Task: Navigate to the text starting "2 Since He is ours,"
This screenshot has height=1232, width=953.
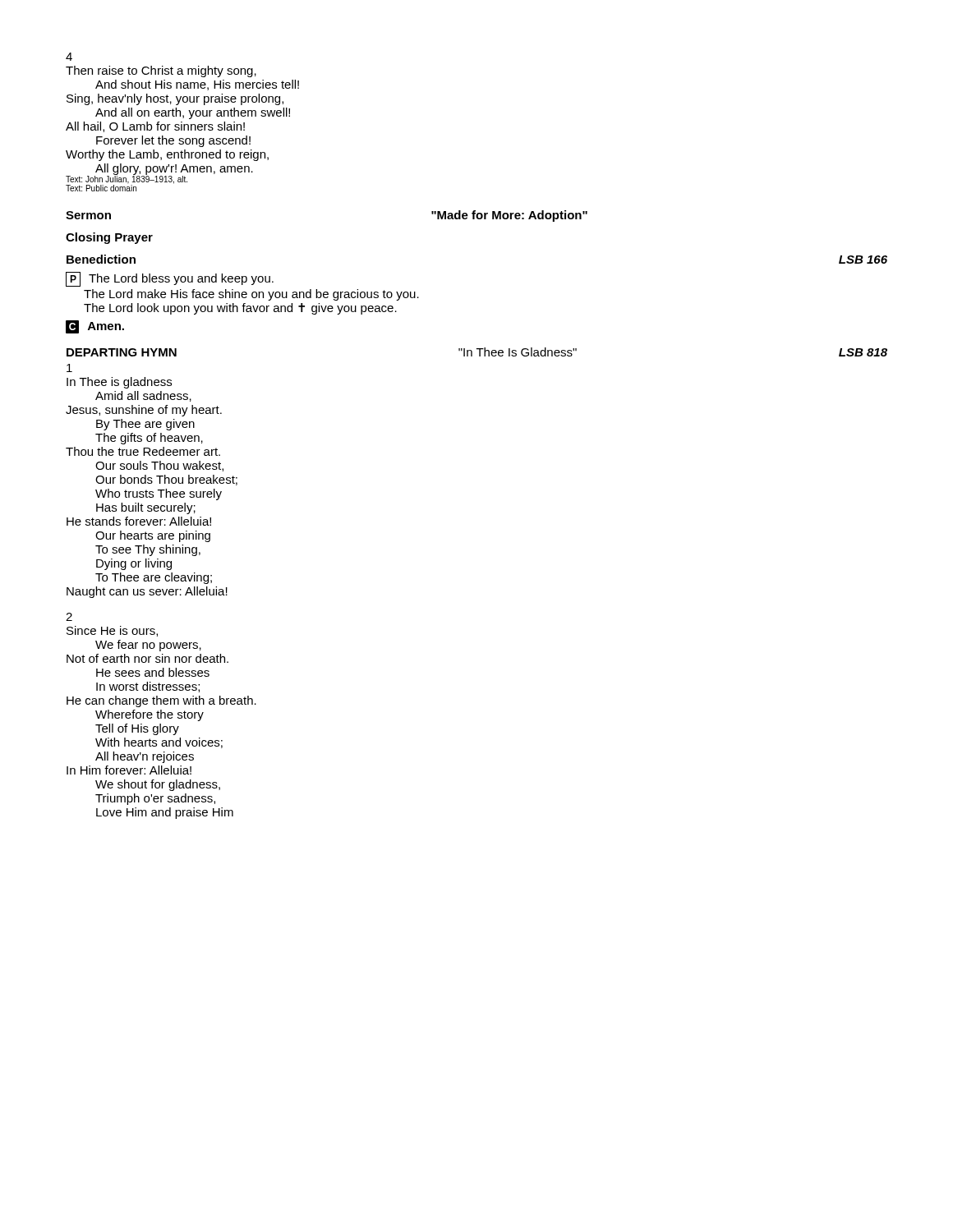Action: point(69,617)
